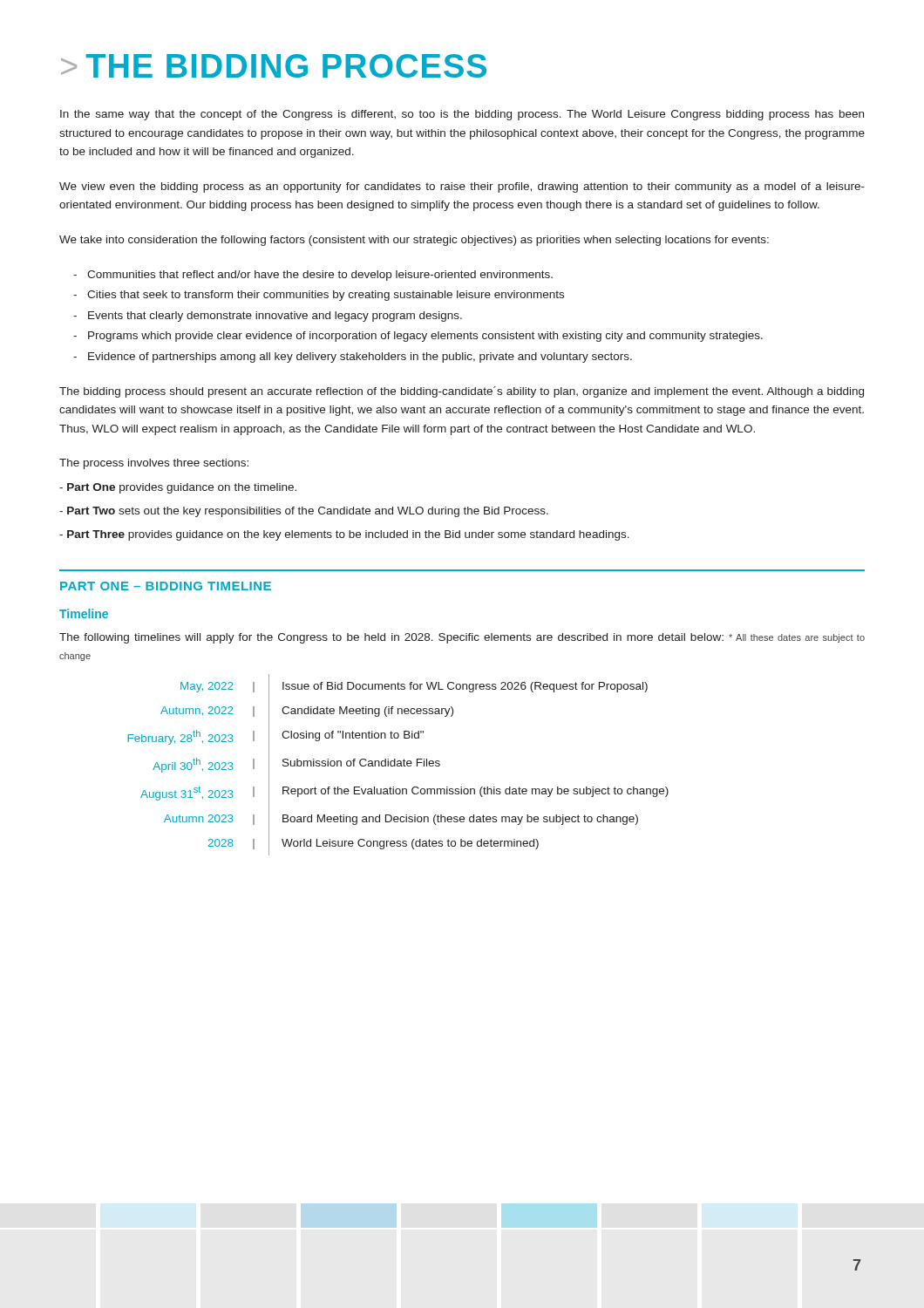Locate the text starting "We view even the bidding"
The width and height of the screenshot is (924, 1308).
(x=462, y=195)
